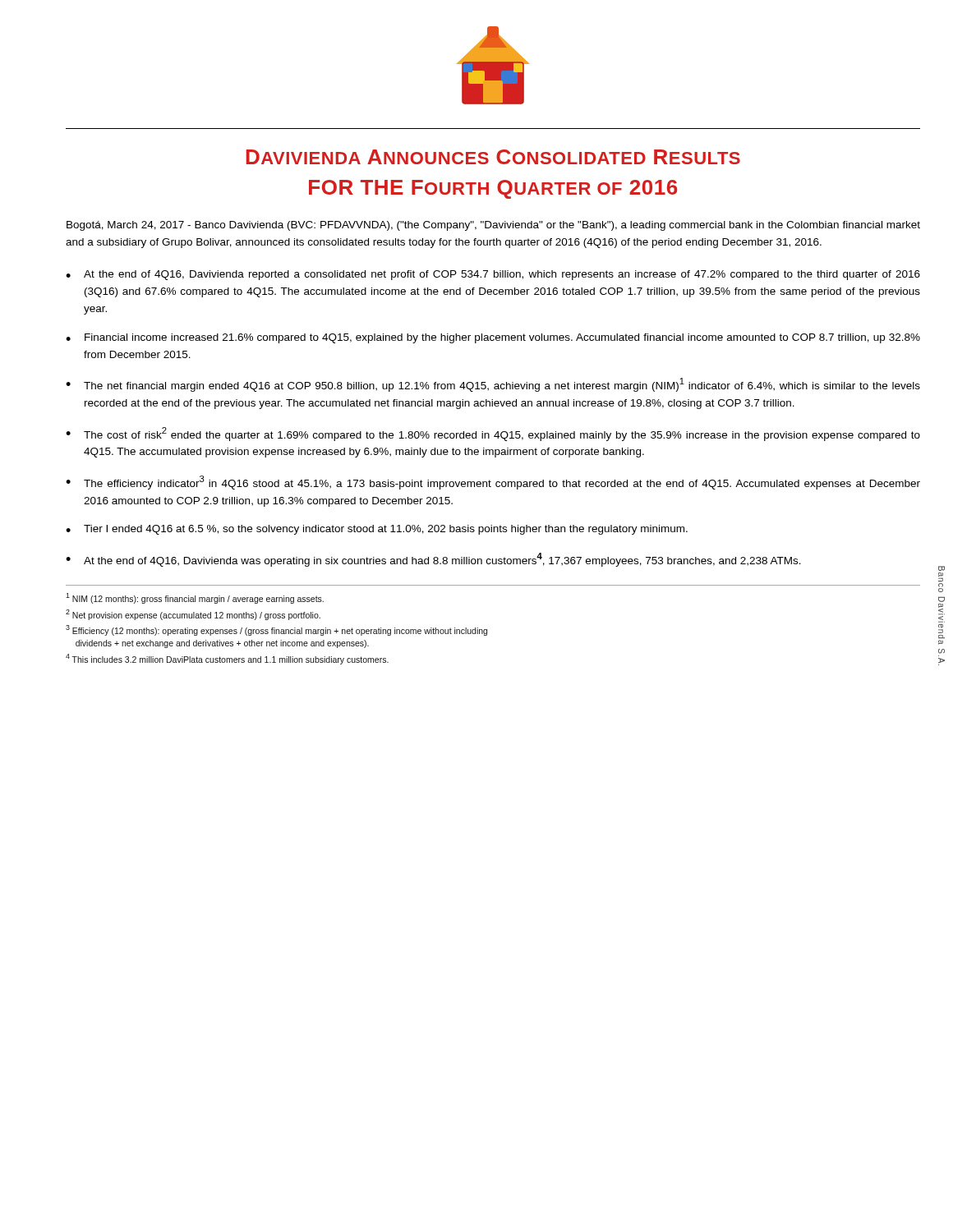This screenshot has height=1232, width=953.
Task: Find the title
Action: [x=493, y=172]
